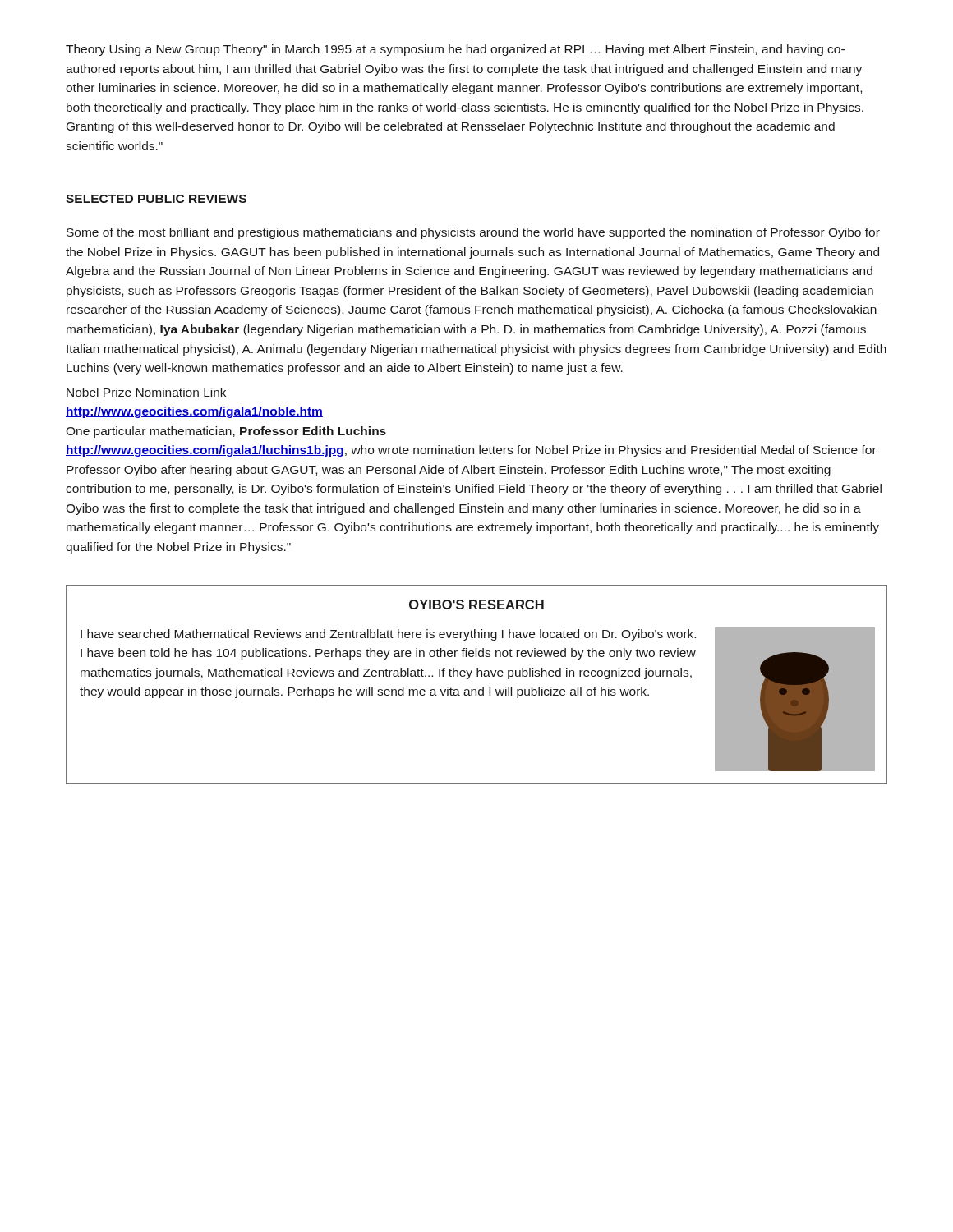Select the passage starting "Nobel Prize Nomination Link"
The image size is (953, 1232).
[146, 392]
